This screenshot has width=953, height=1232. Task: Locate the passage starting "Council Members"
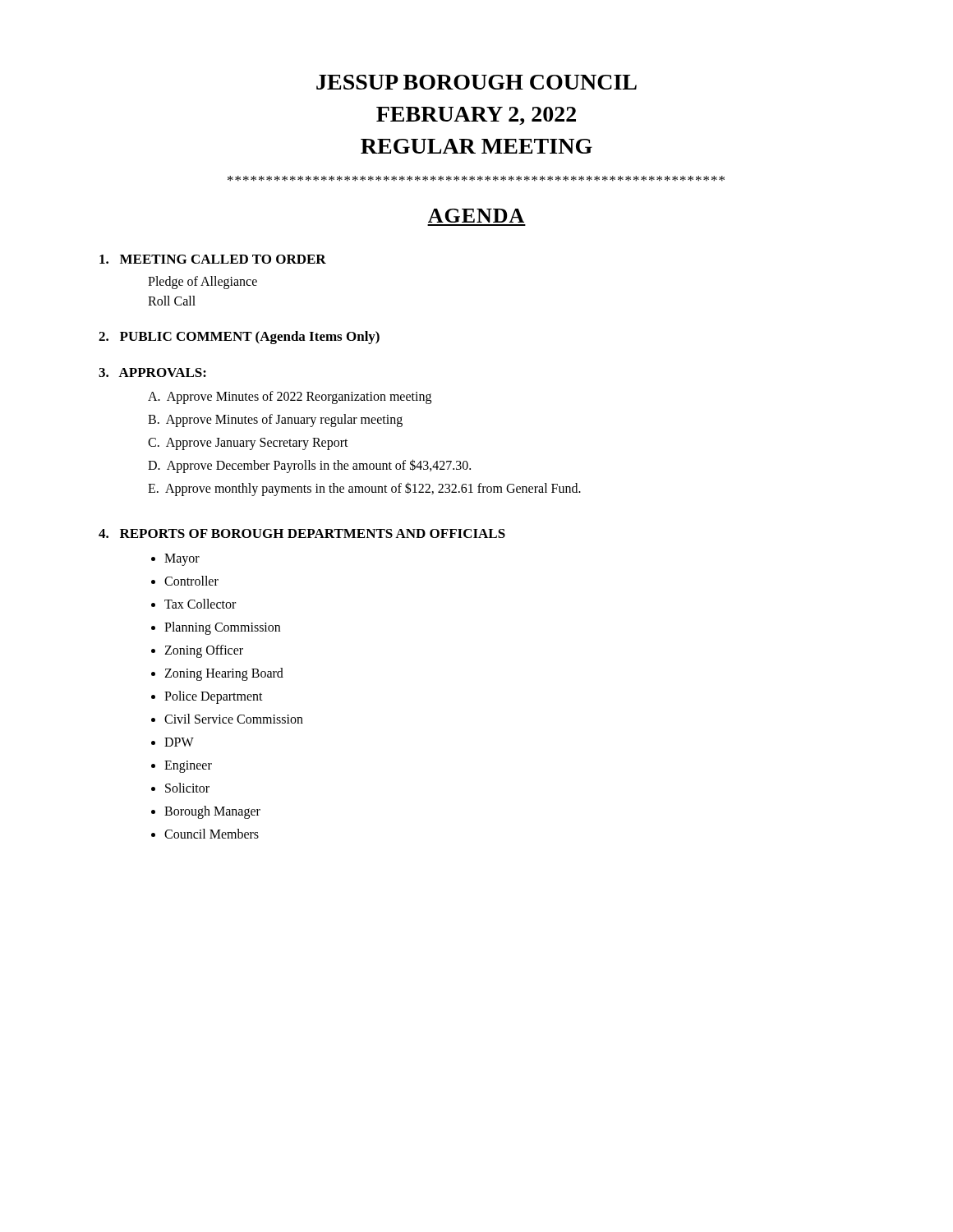click(212, 834)
